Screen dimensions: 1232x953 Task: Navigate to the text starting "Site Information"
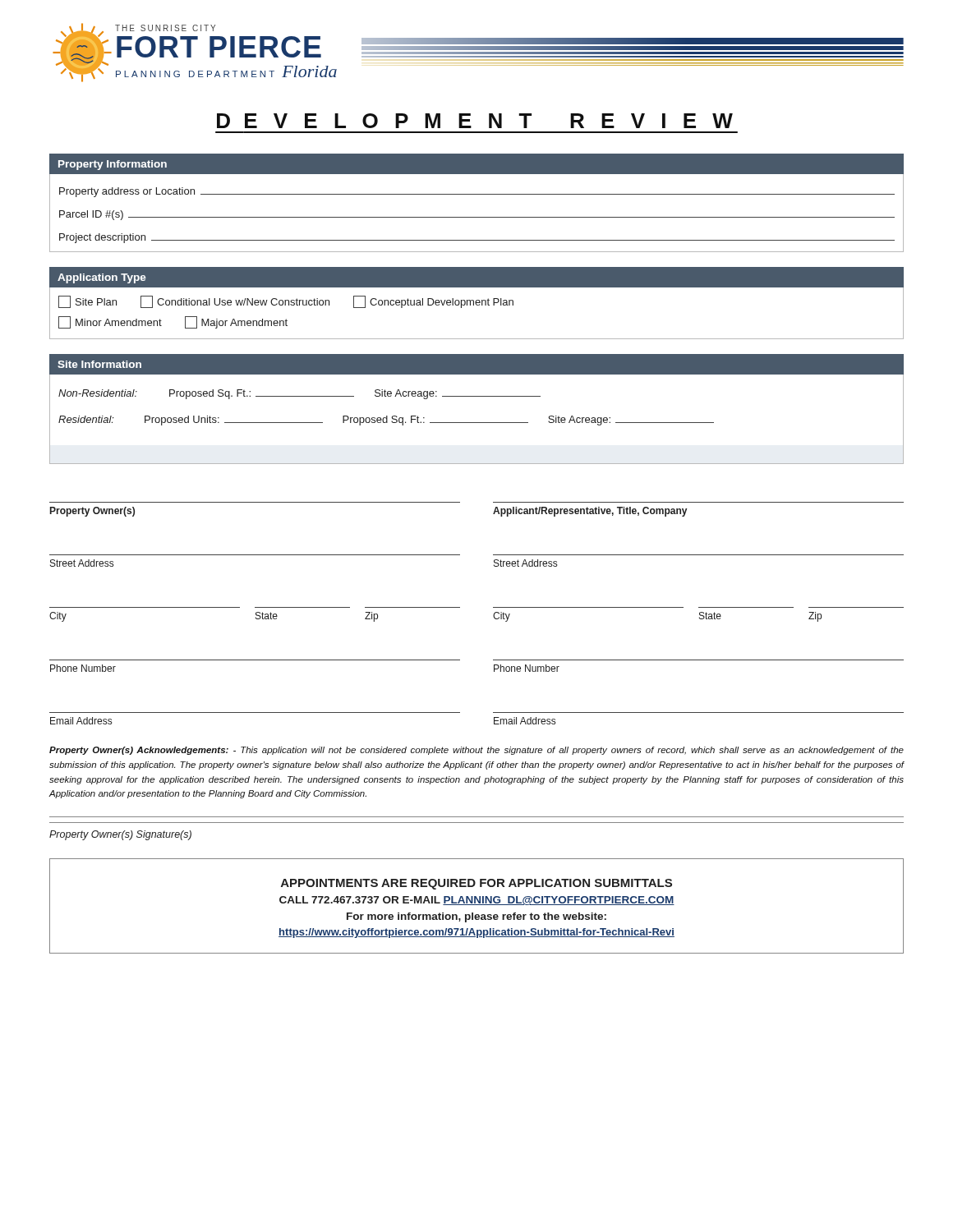click(x=100, y=364)
